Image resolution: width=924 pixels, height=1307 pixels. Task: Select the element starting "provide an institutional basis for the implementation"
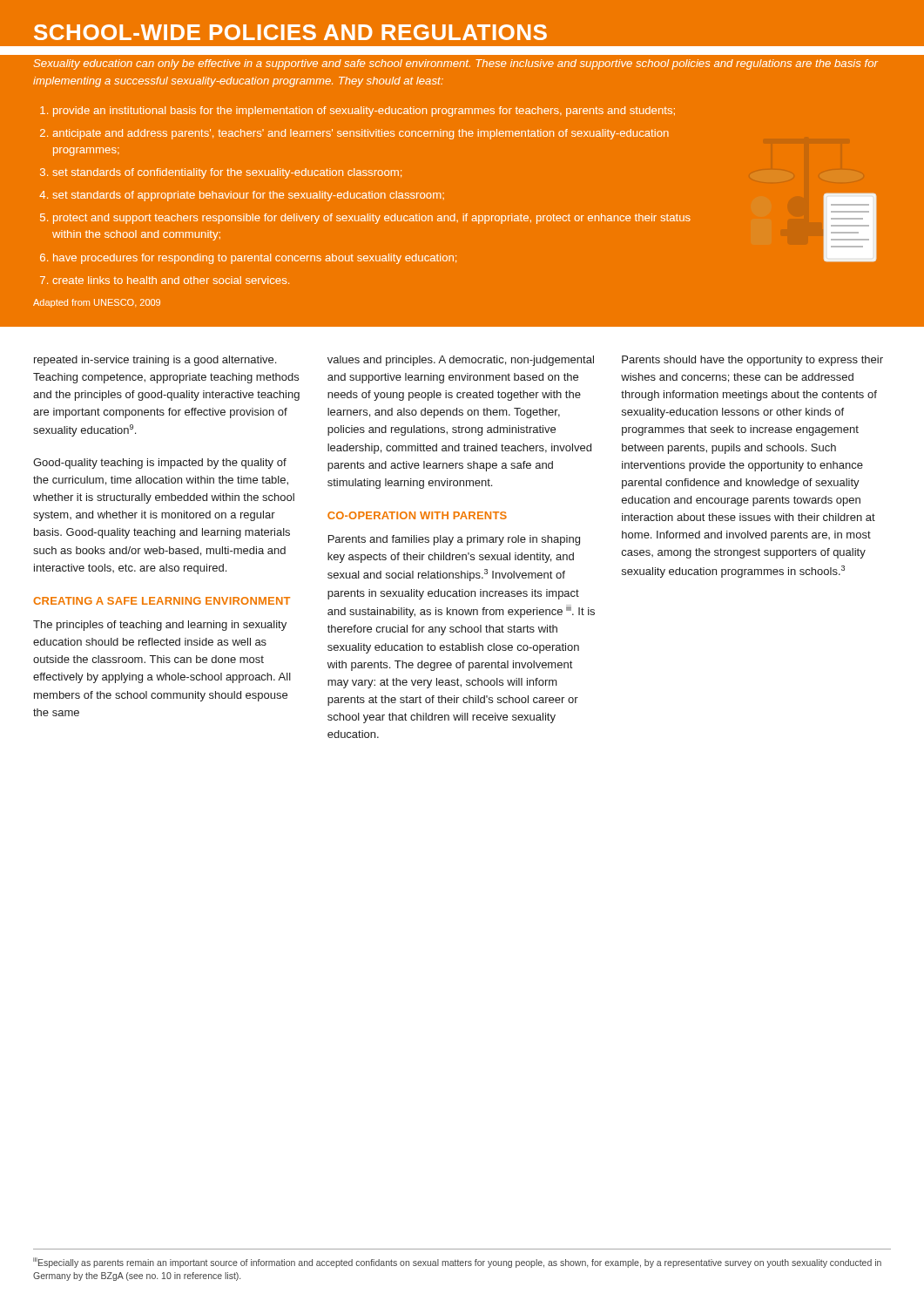tap(364, 110)
